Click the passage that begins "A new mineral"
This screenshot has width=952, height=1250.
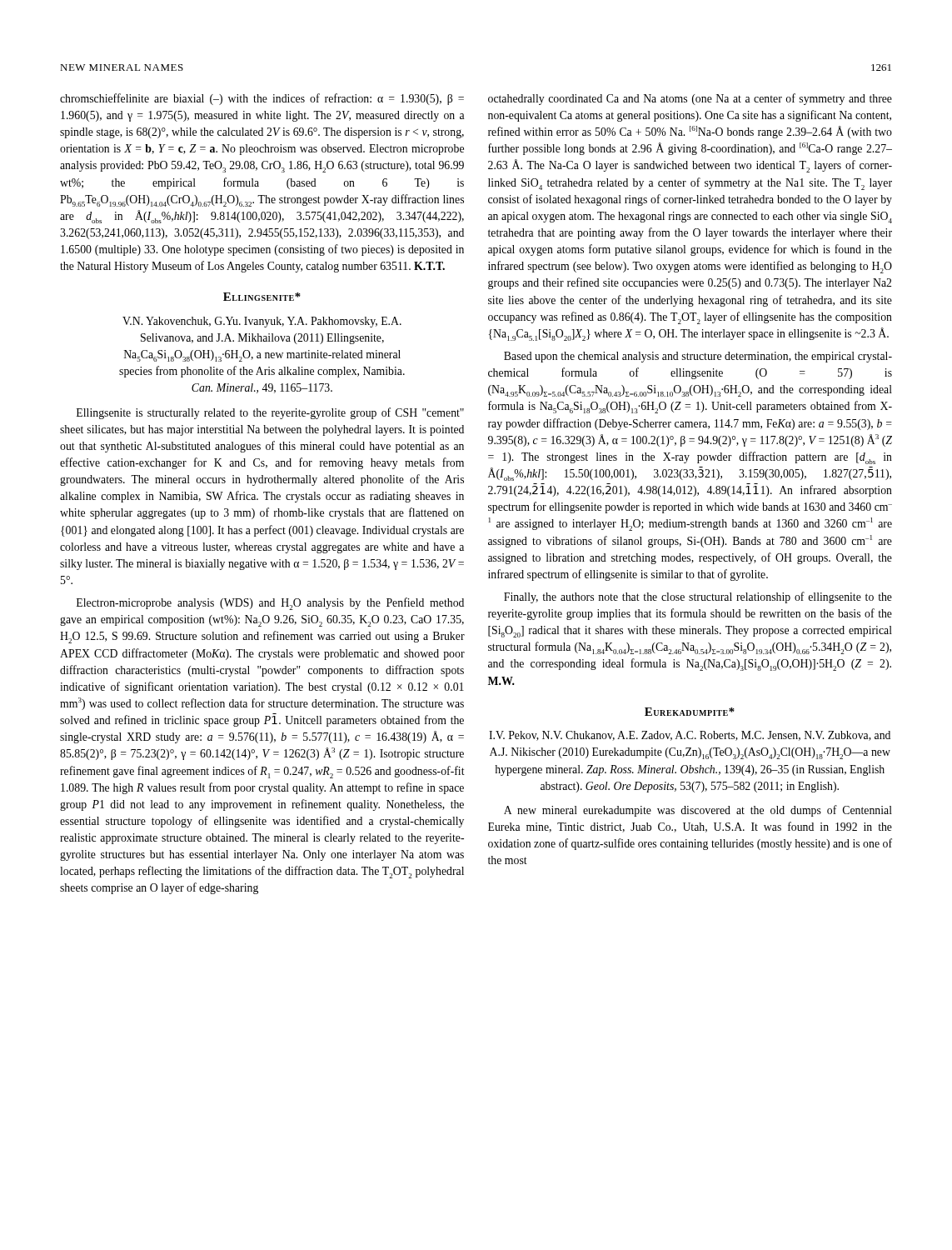(x=690, y=836)
